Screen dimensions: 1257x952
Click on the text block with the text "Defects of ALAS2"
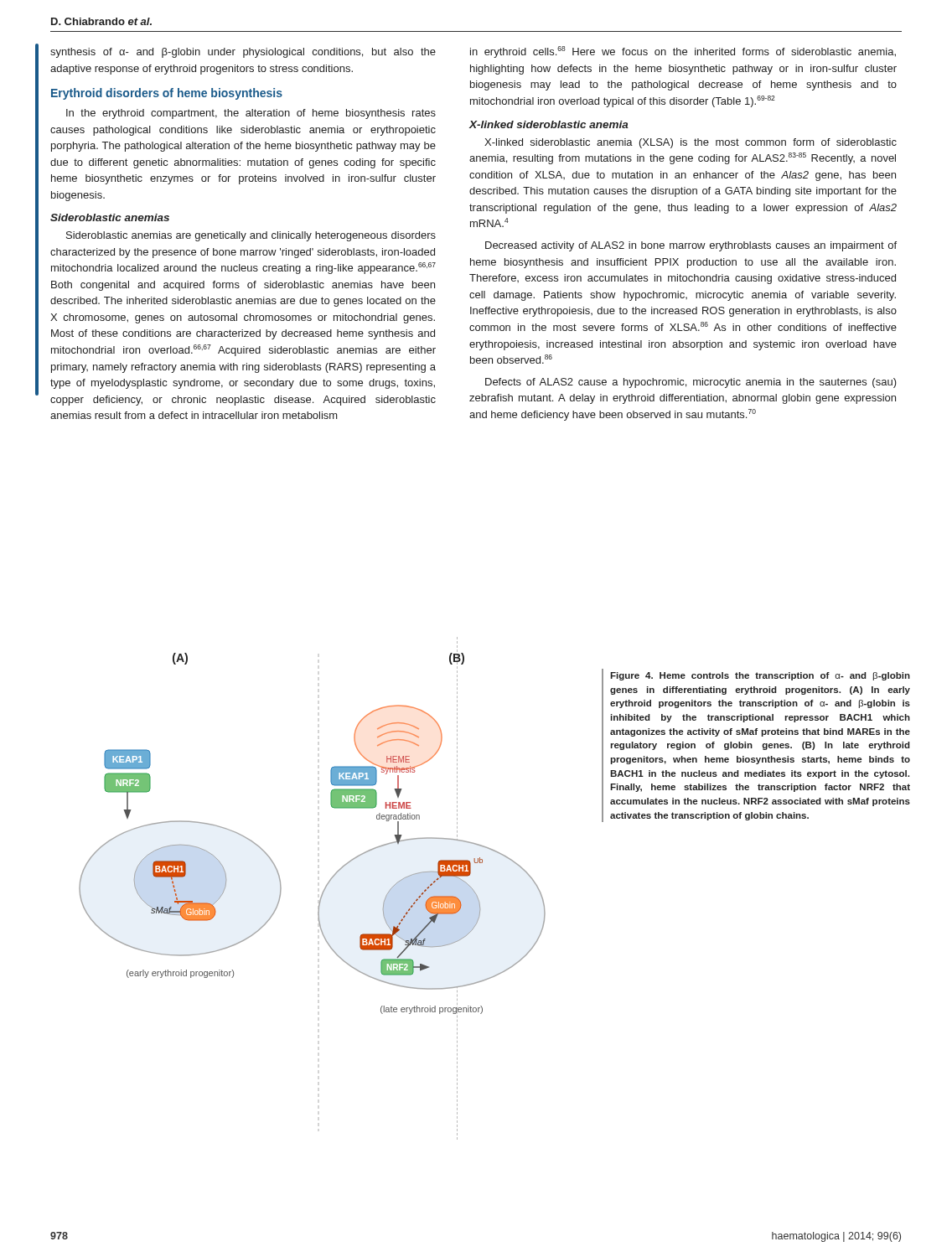(683, 398)
